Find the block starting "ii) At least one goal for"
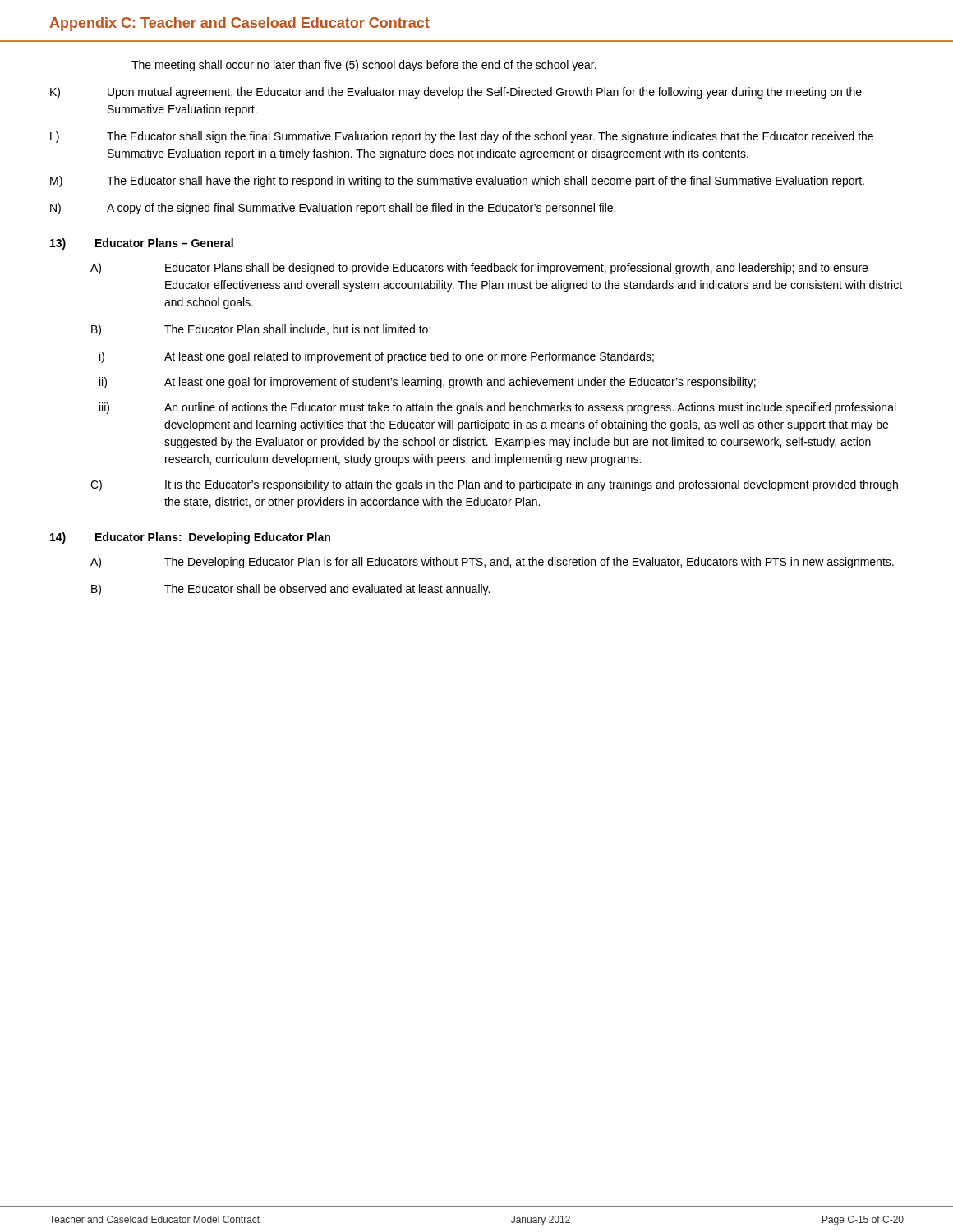The image size is (953, 1232). coord(476,382)
